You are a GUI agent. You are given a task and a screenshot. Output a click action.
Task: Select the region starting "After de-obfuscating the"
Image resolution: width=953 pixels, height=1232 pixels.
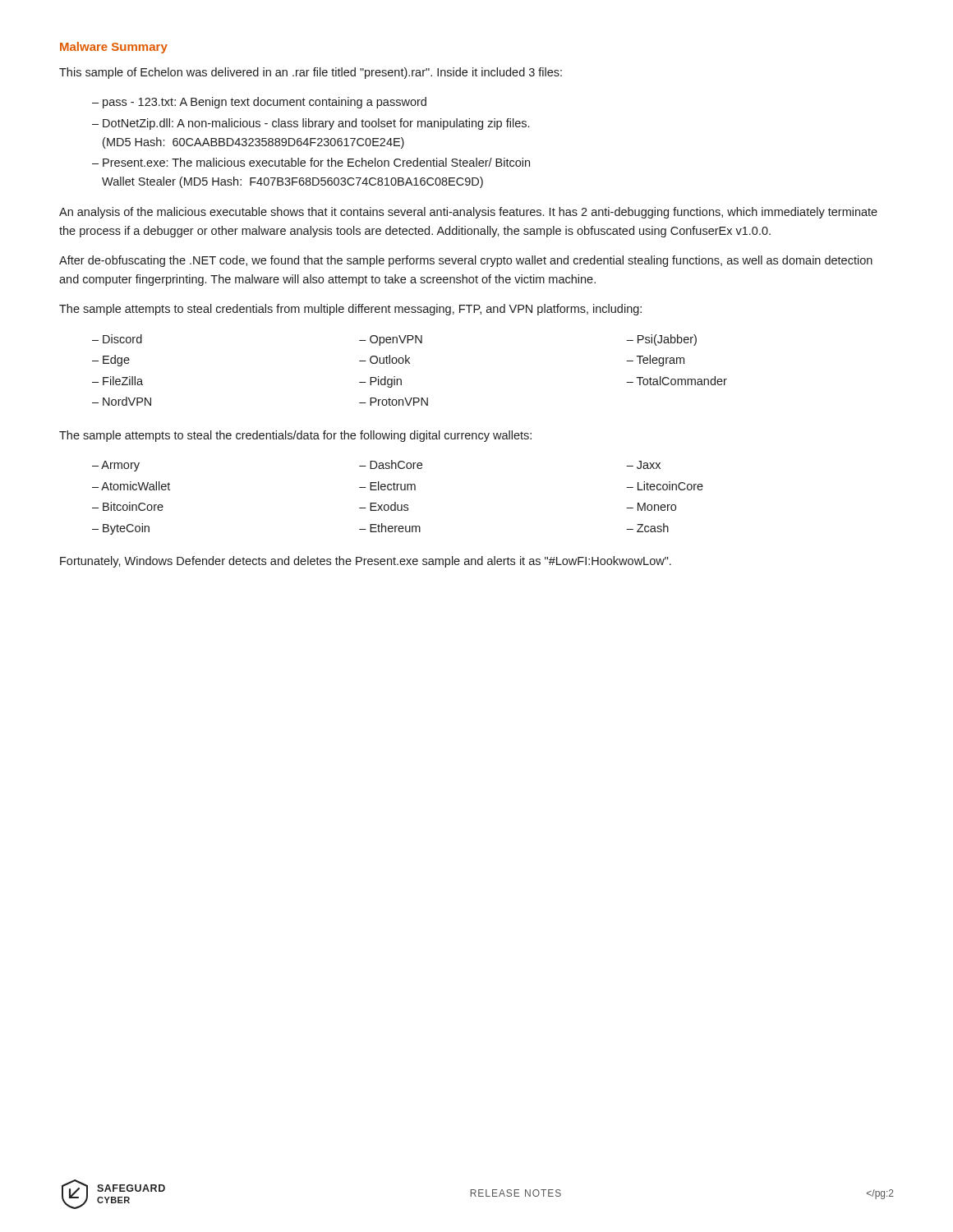tap(466, 270)
